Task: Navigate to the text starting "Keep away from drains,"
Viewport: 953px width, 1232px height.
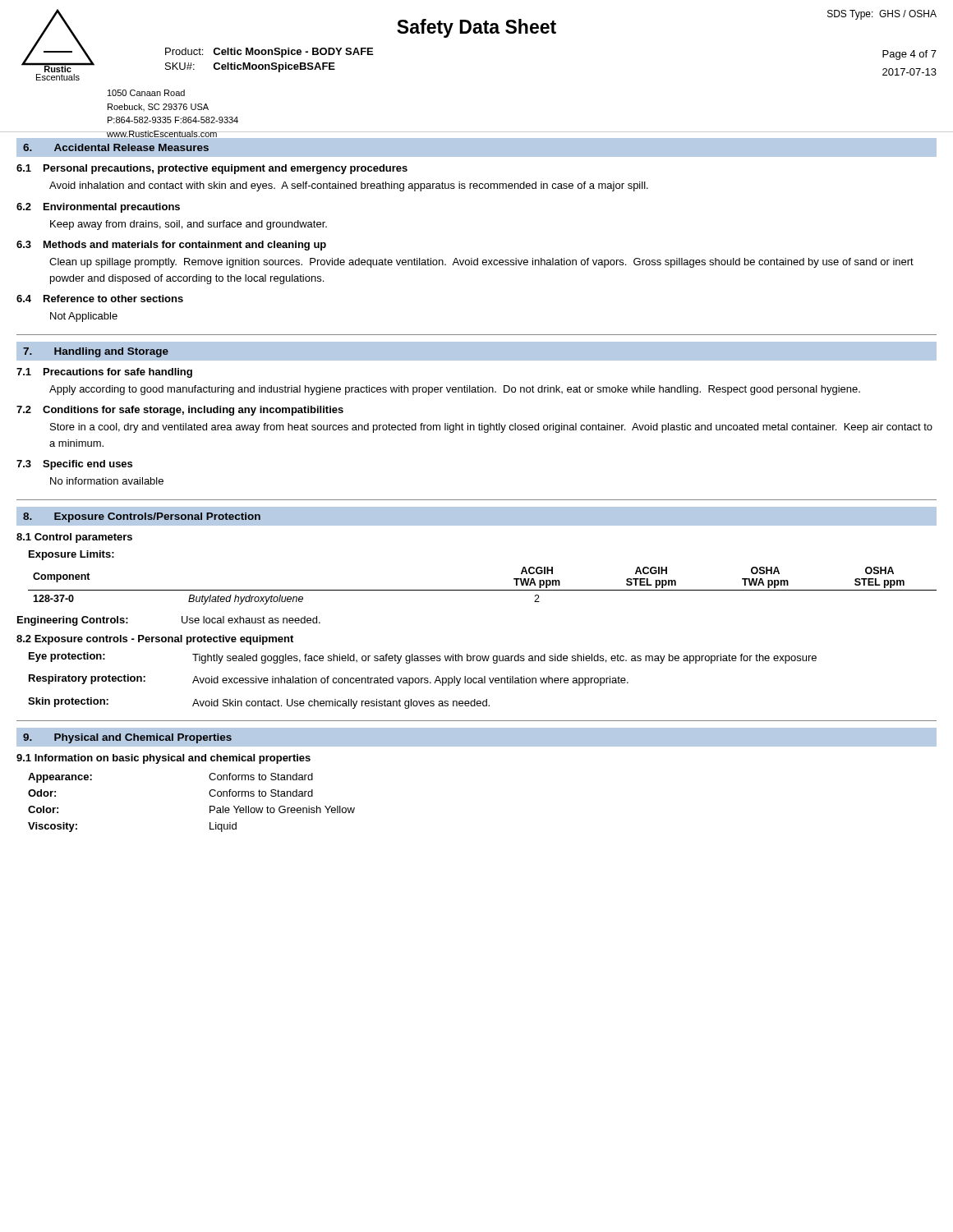Action: click(189, 223)
